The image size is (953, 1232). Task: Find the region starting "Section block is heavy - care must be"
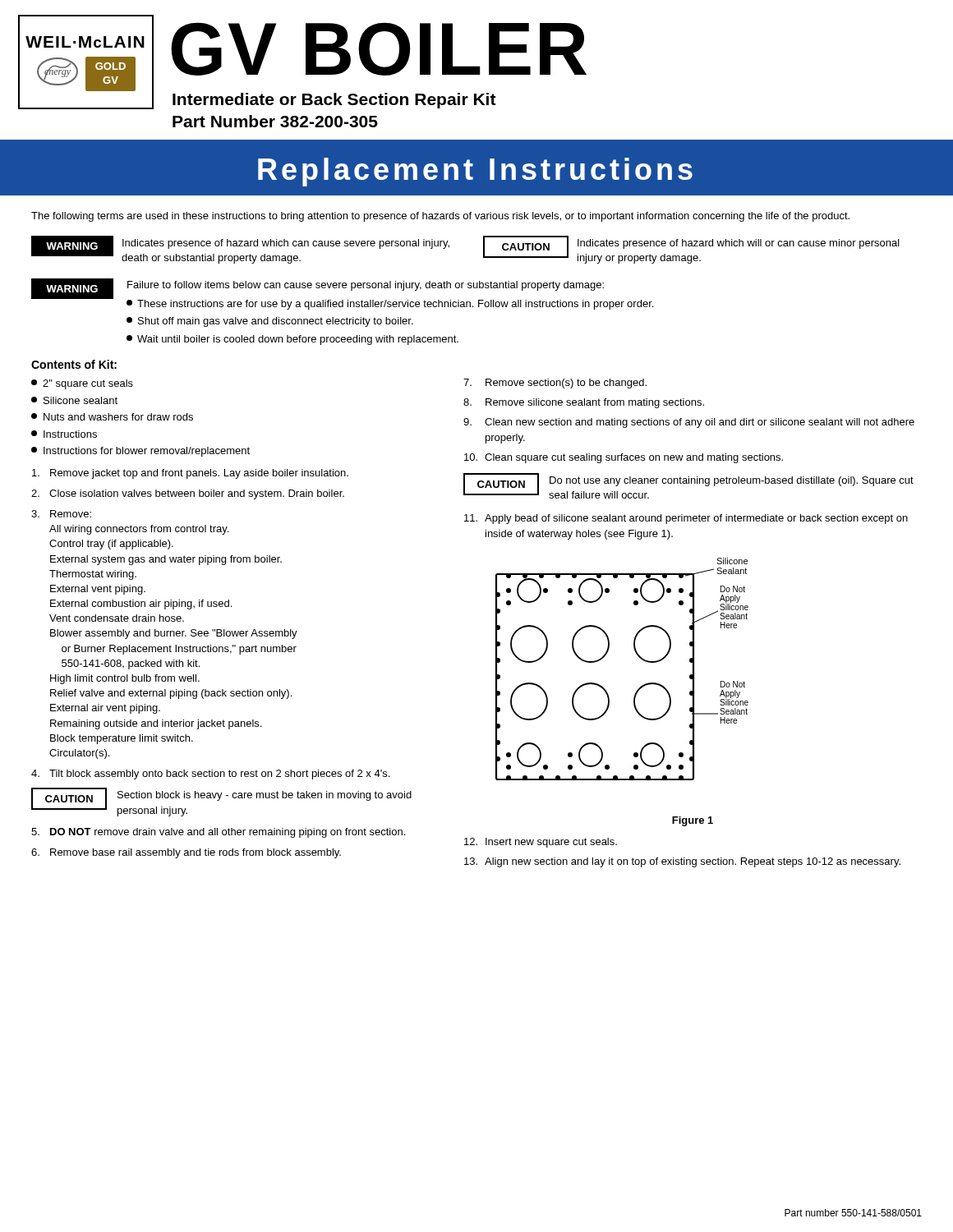pos(264,802)
